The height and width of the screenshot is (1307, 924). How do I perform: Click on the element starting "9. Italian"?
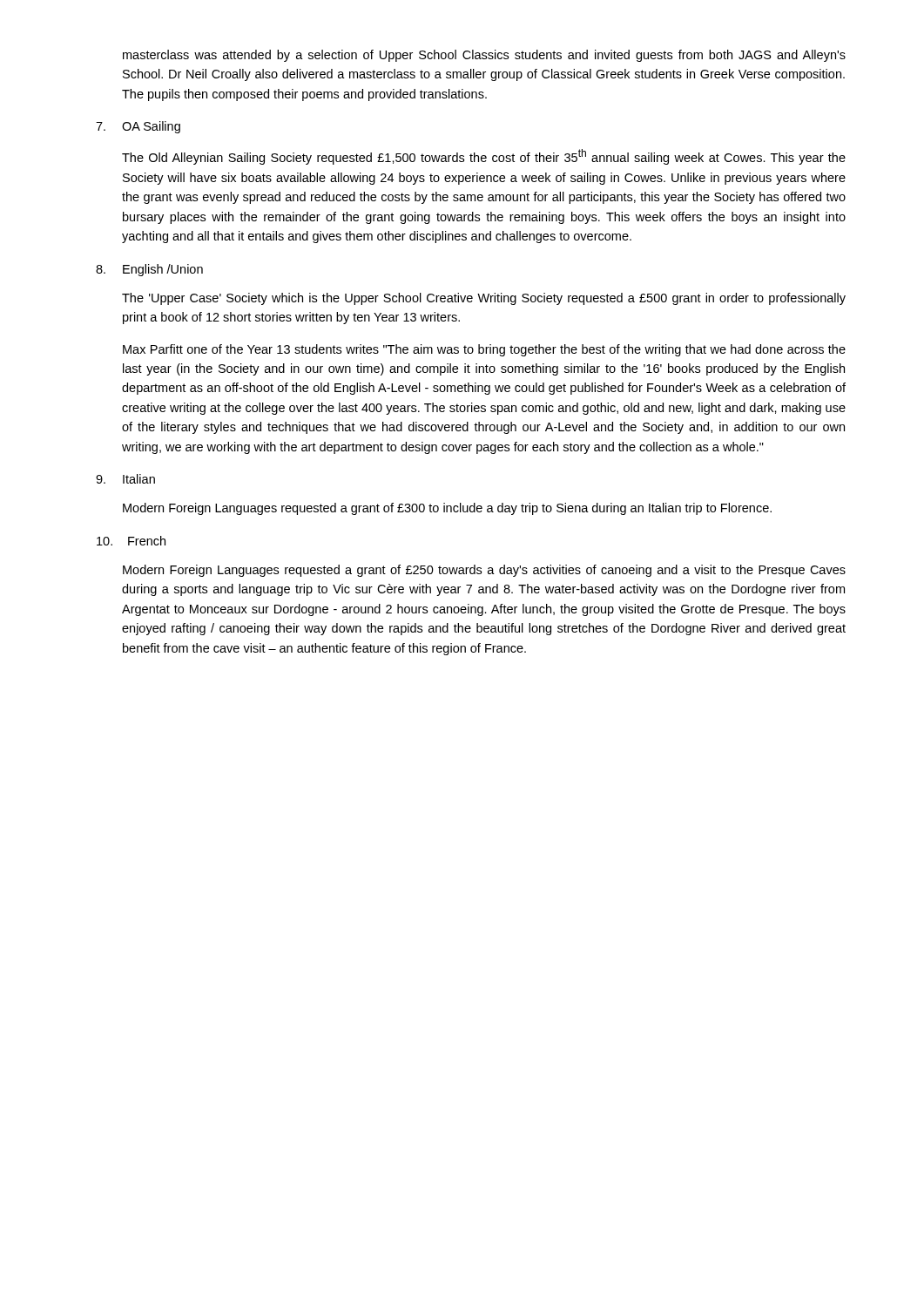tap(126, 480)
